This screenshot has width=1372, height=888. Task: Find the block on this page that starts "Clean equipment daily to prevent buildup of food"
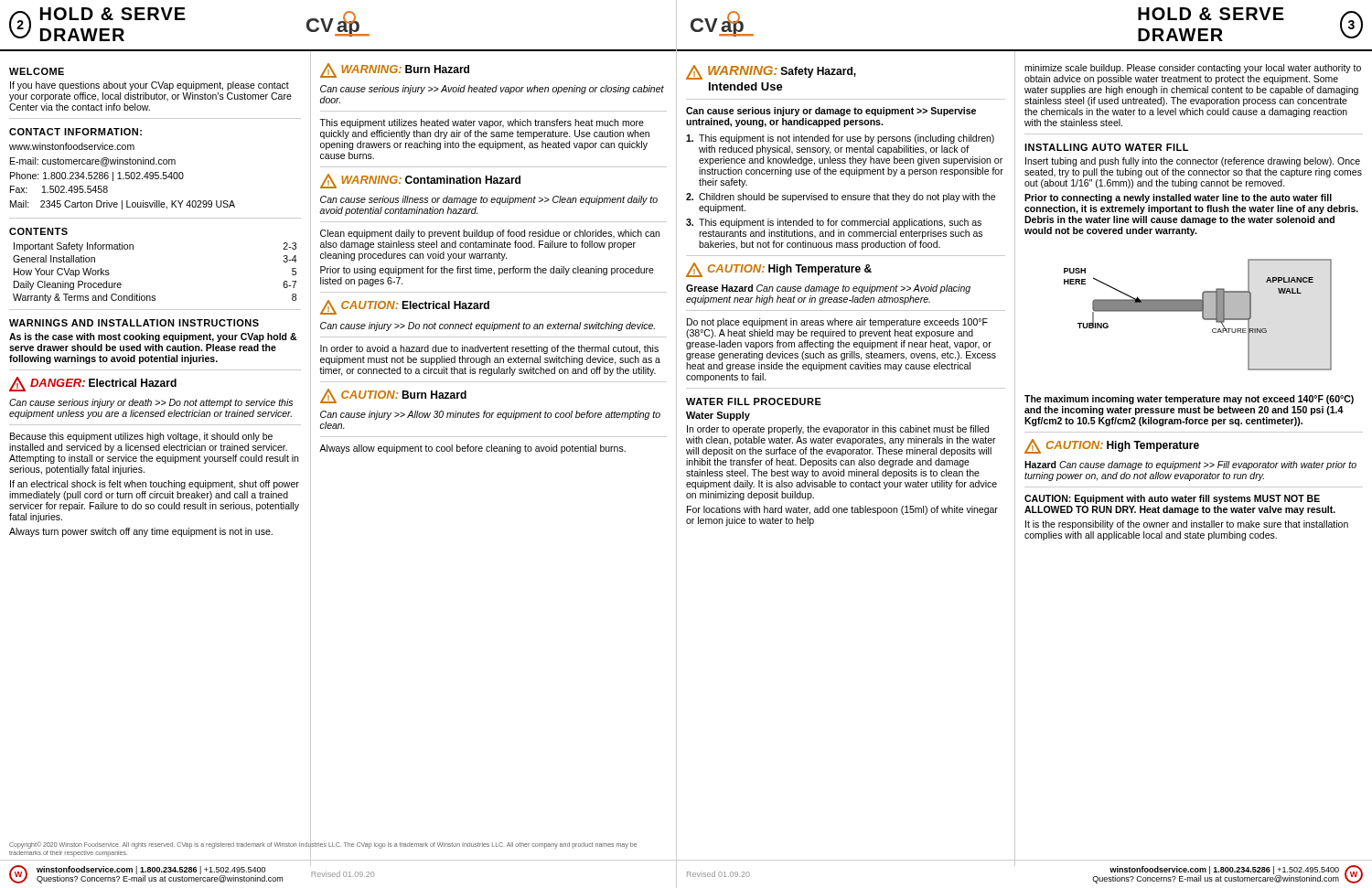click(x=490, y=245)
